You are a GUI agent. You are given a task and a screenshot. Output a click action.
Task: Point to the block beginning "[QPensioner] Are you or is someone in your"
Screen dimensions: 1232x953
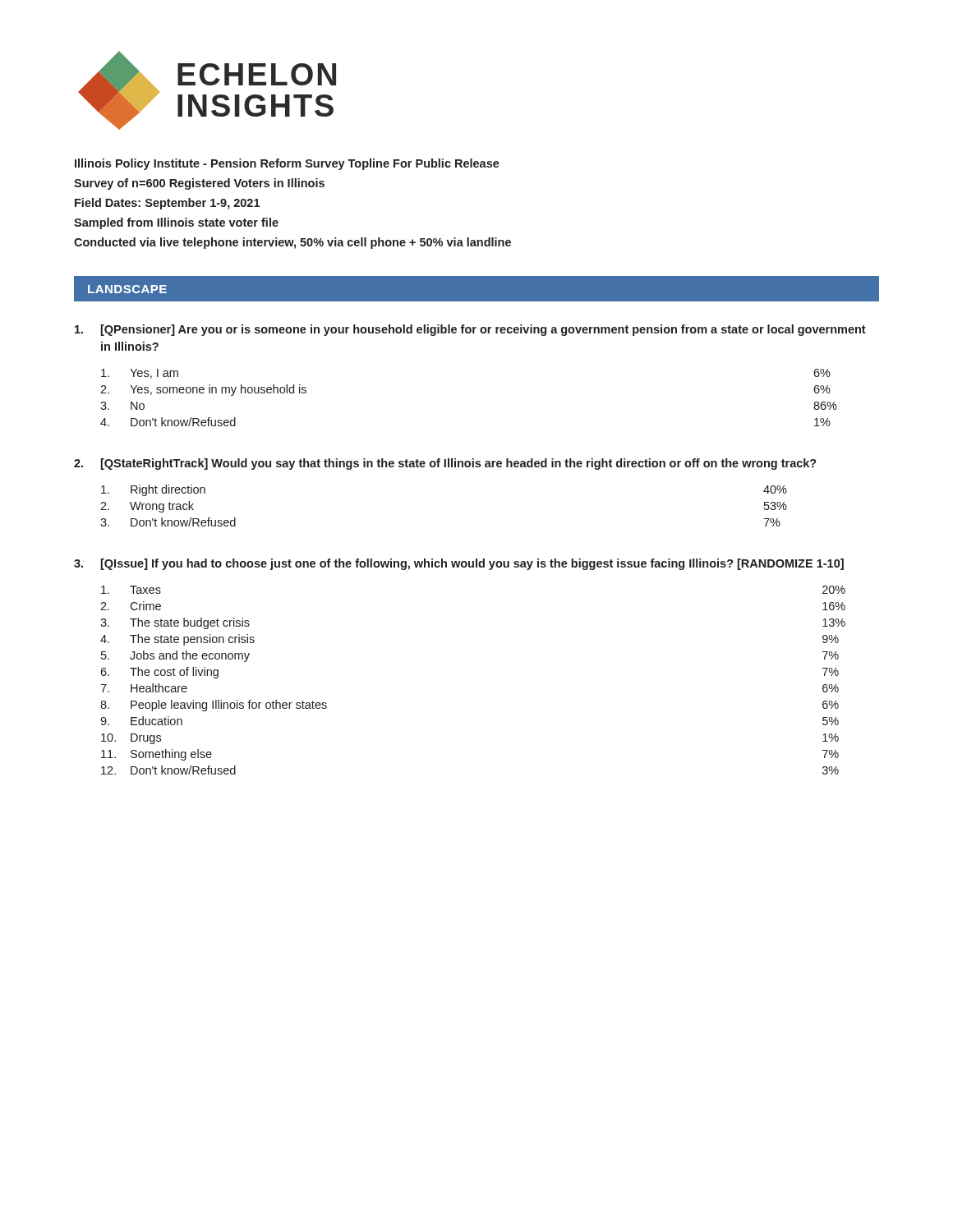pyautogui.click(x=470, y=330)
